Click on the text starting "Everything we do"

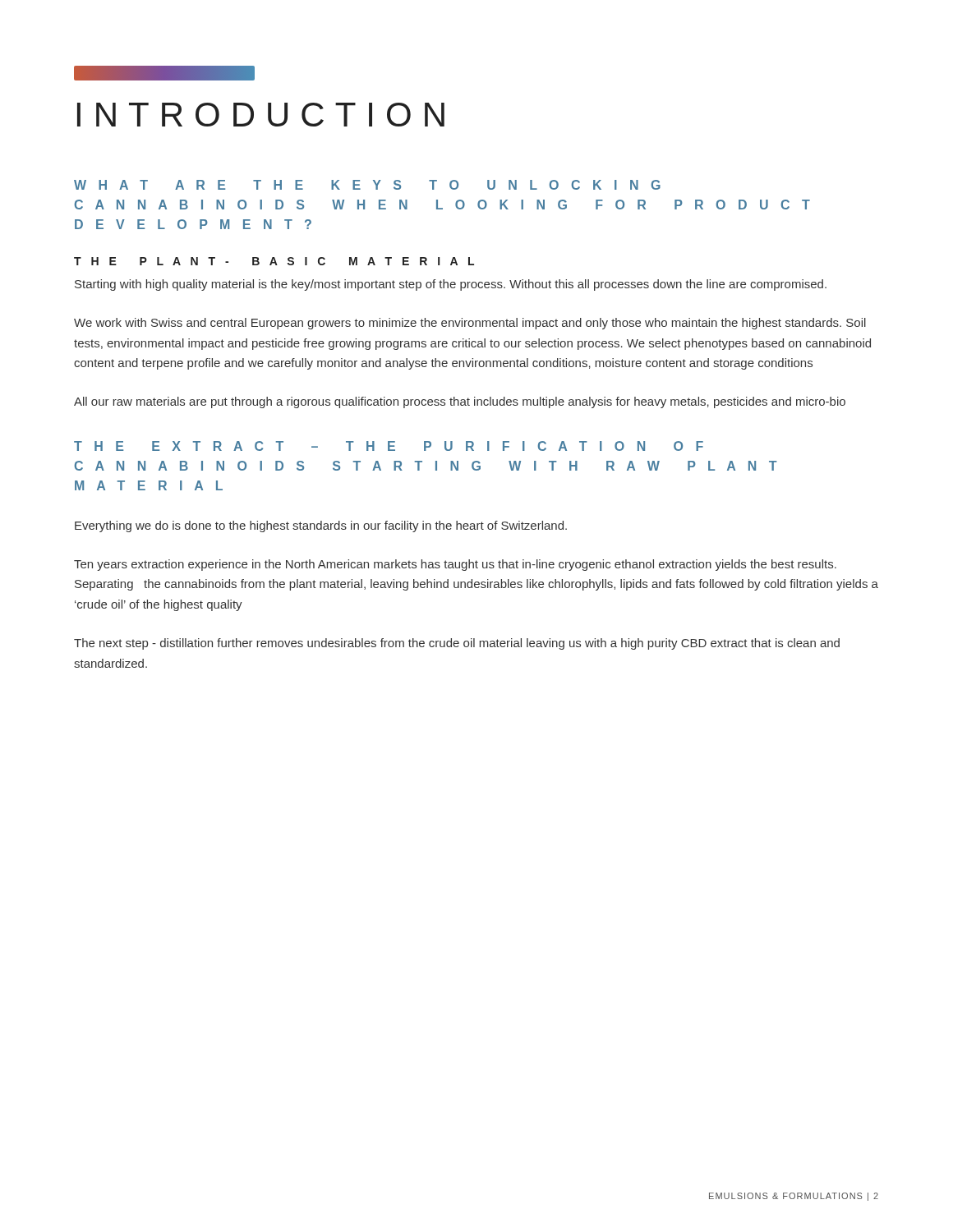point(476,526)
